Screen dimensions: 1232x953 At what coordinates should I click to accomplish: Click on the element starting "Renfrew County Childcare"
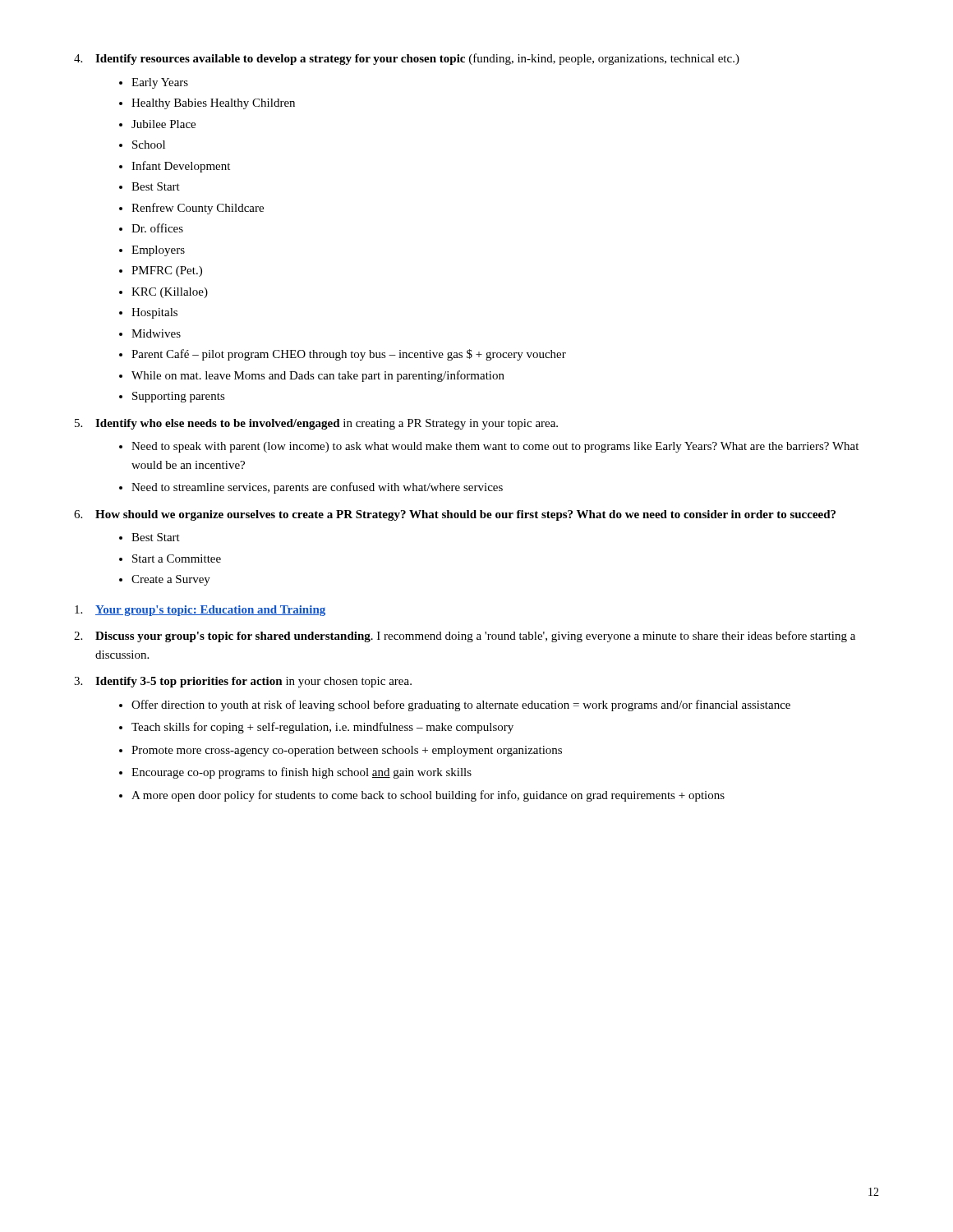[x=198, y=207]
